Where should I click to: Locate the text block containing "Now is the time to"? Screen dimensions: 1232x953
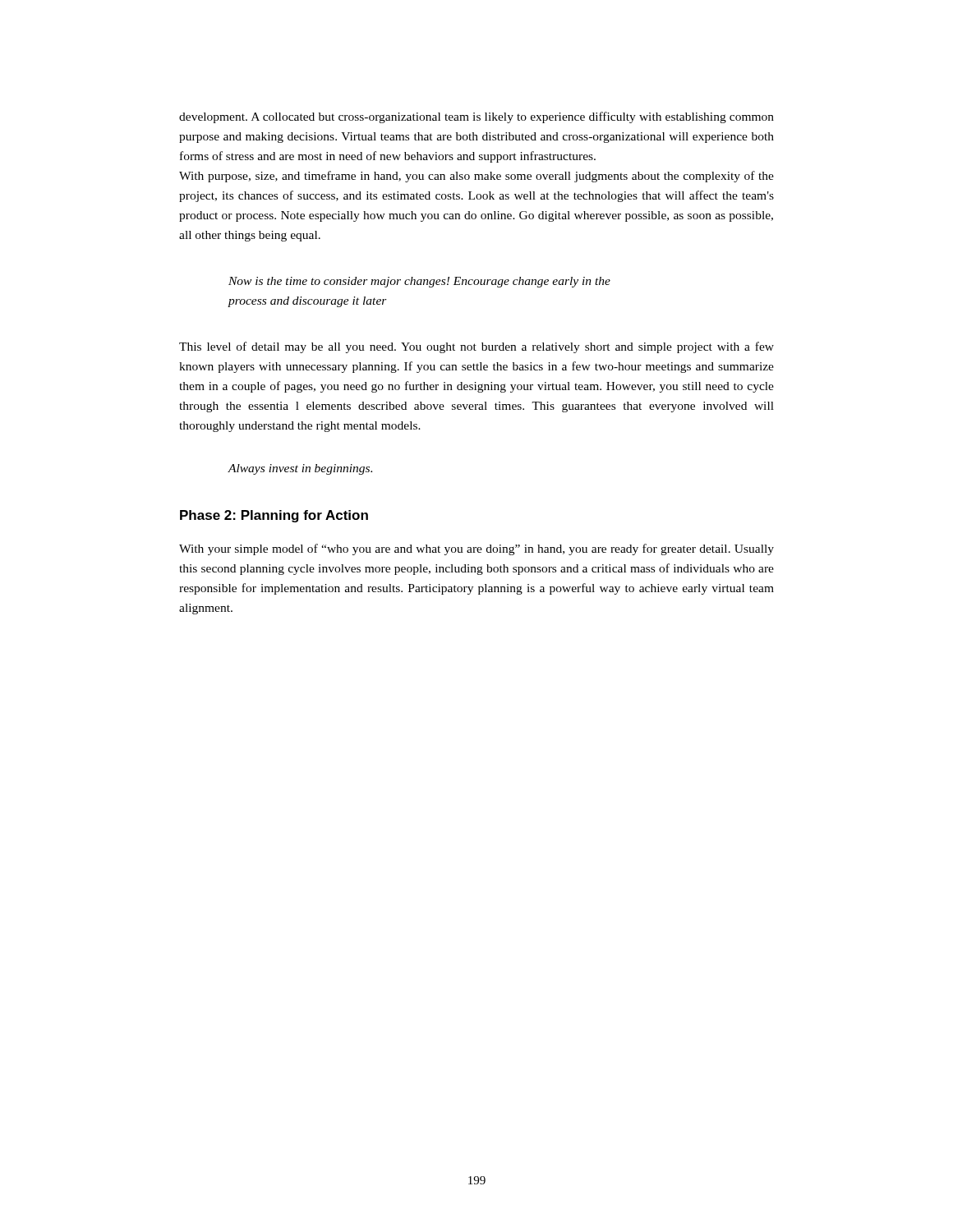419,290
